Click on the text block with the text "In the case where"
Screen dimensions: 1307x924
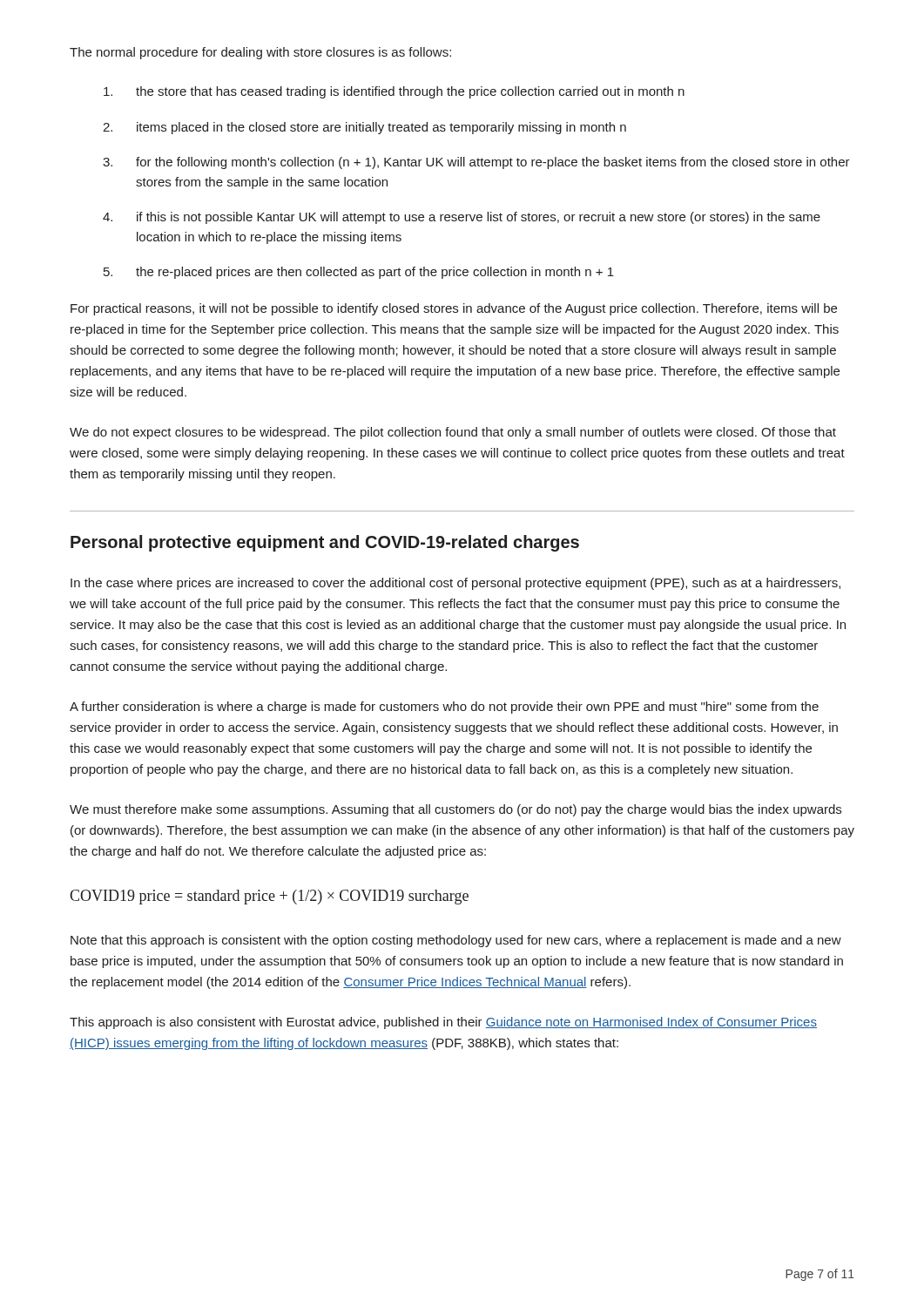coord(458,624)
